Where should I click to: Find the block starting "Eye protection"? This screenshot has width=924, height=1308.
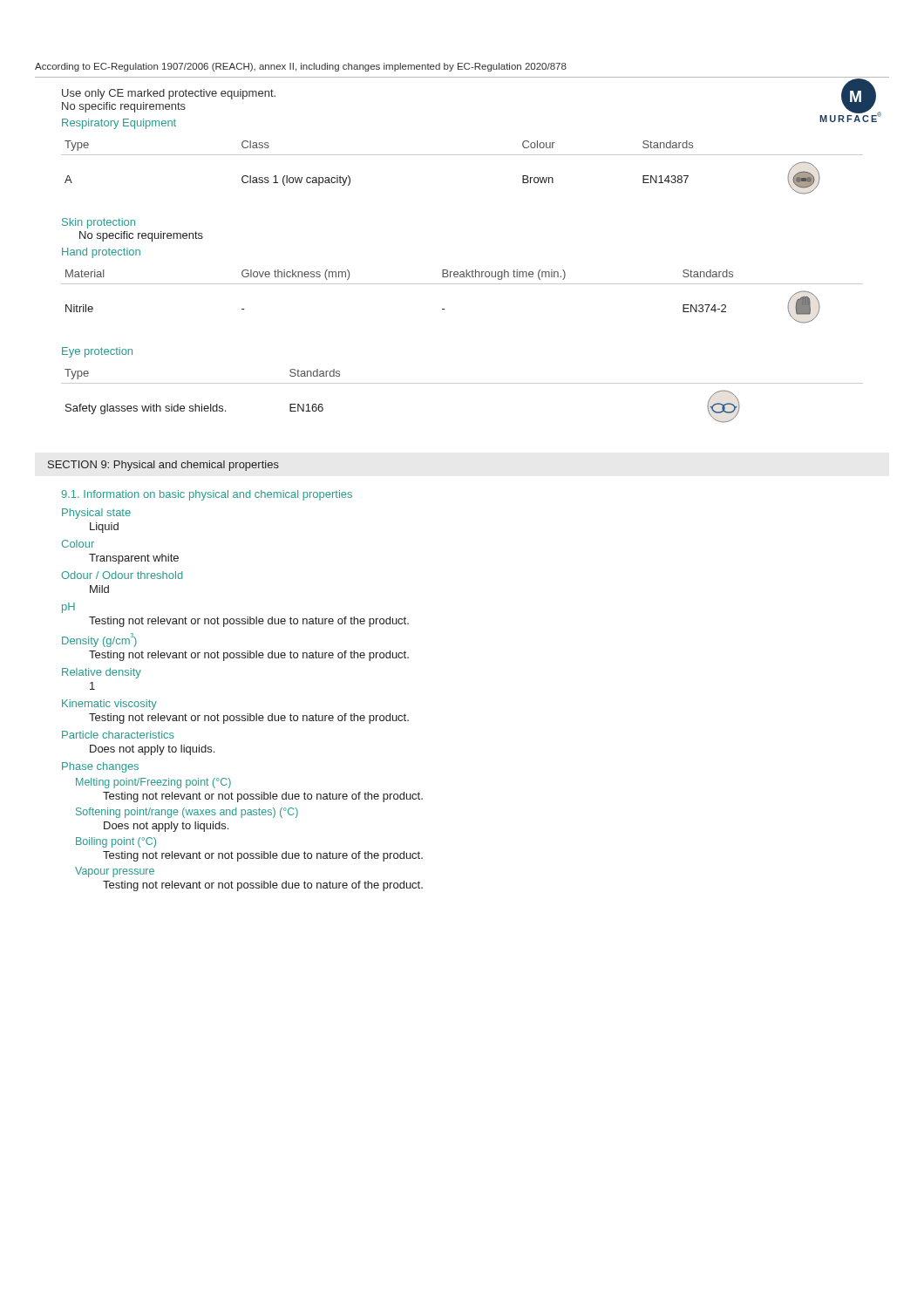[x=97, y=351]
